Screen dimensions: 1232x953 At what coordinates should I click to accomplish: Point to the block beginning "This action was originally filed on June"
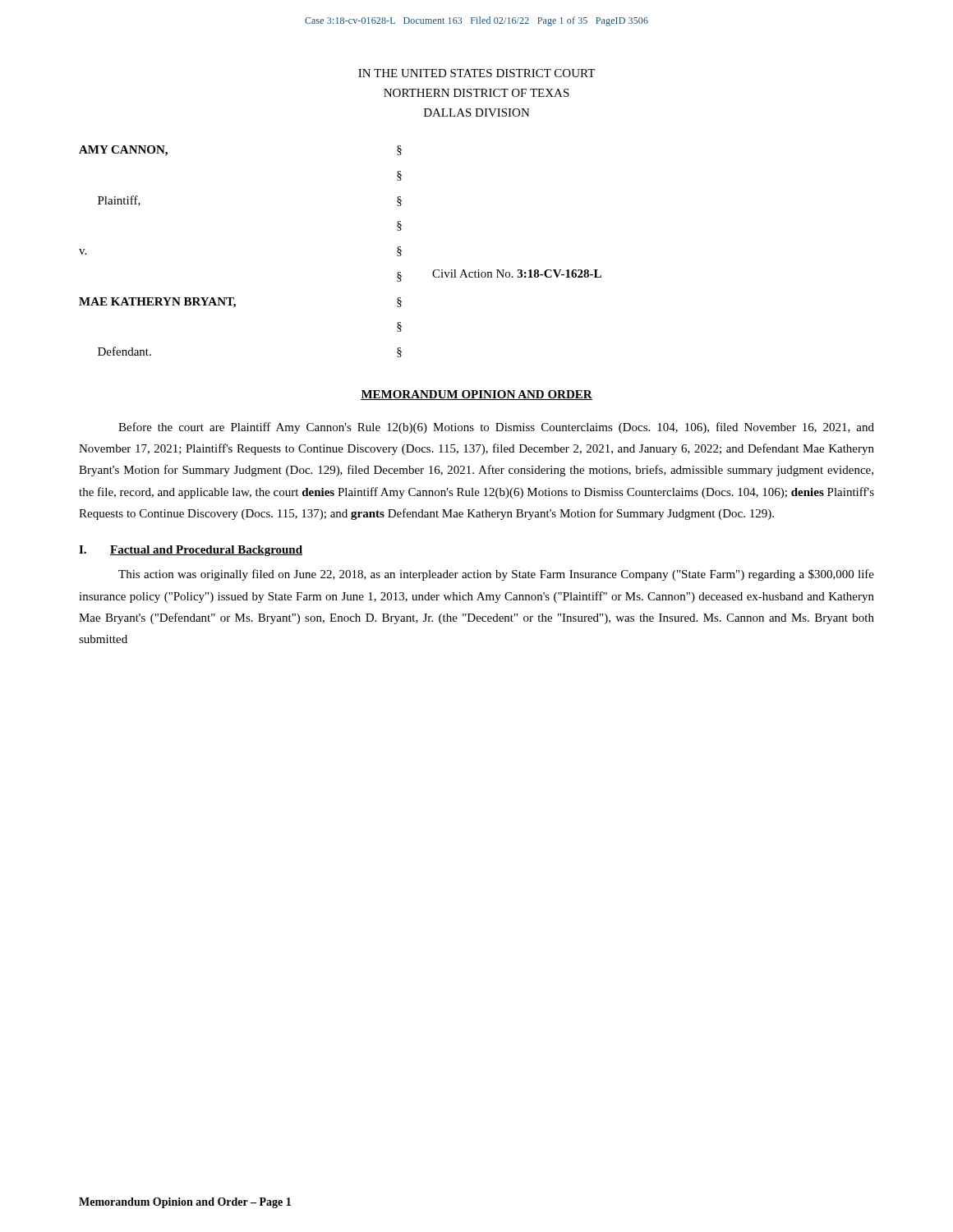click(476, 607)
